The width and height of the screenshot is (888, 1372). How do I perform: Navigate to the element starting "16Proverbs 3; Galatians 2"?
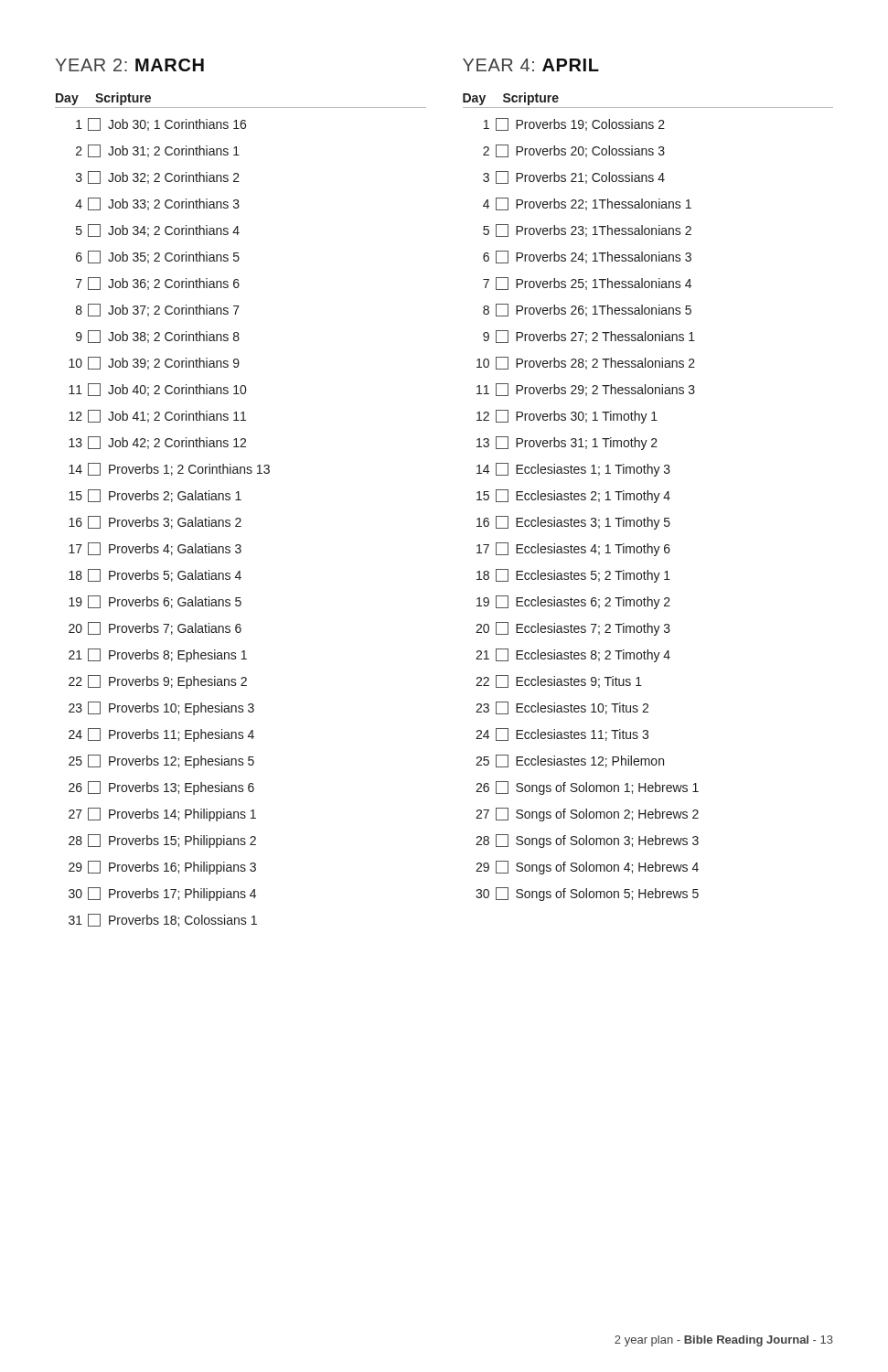148,522
